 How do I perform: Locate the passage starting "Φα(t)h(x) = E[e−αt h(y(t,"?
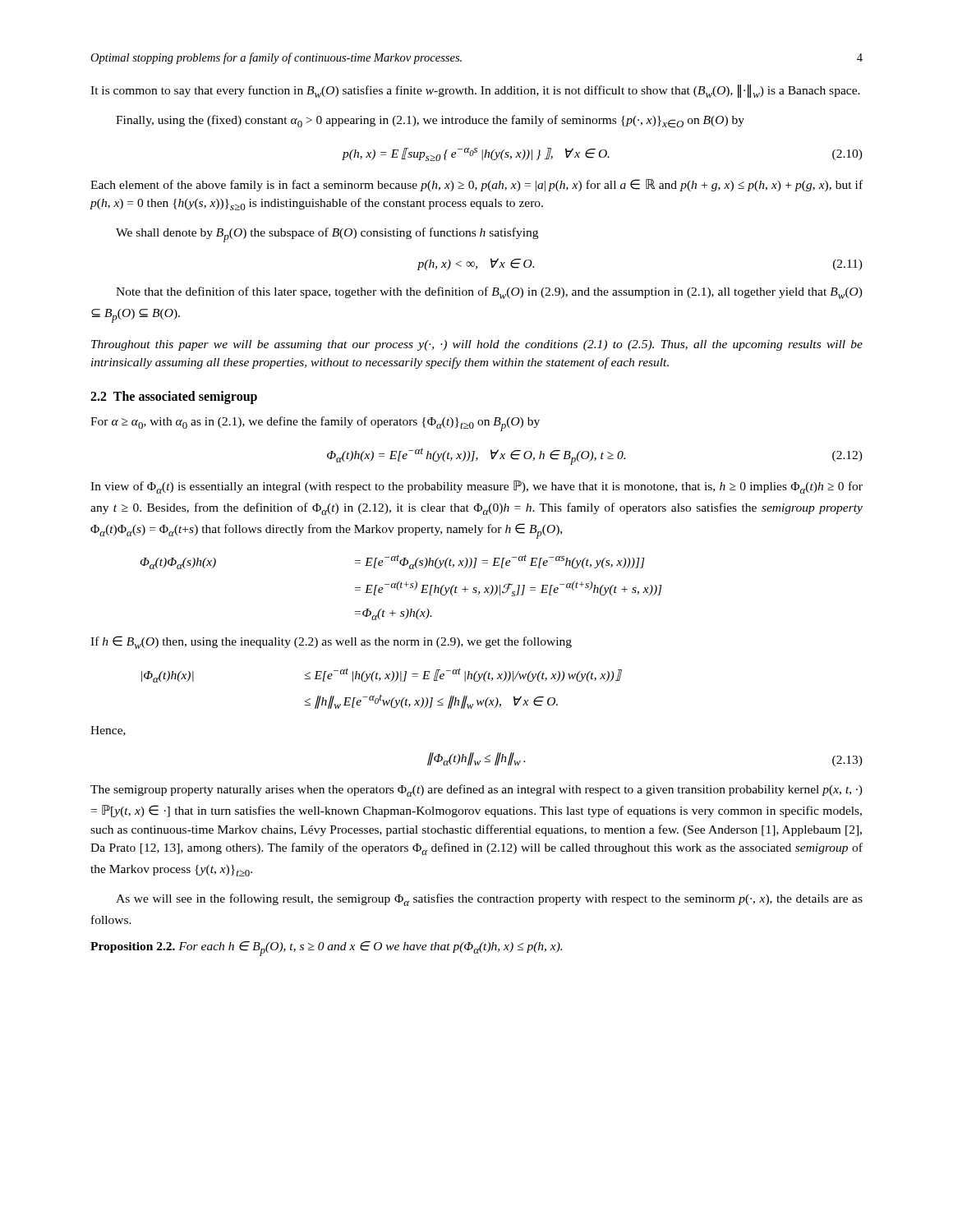pyautogui.click(x=595, y=455)
